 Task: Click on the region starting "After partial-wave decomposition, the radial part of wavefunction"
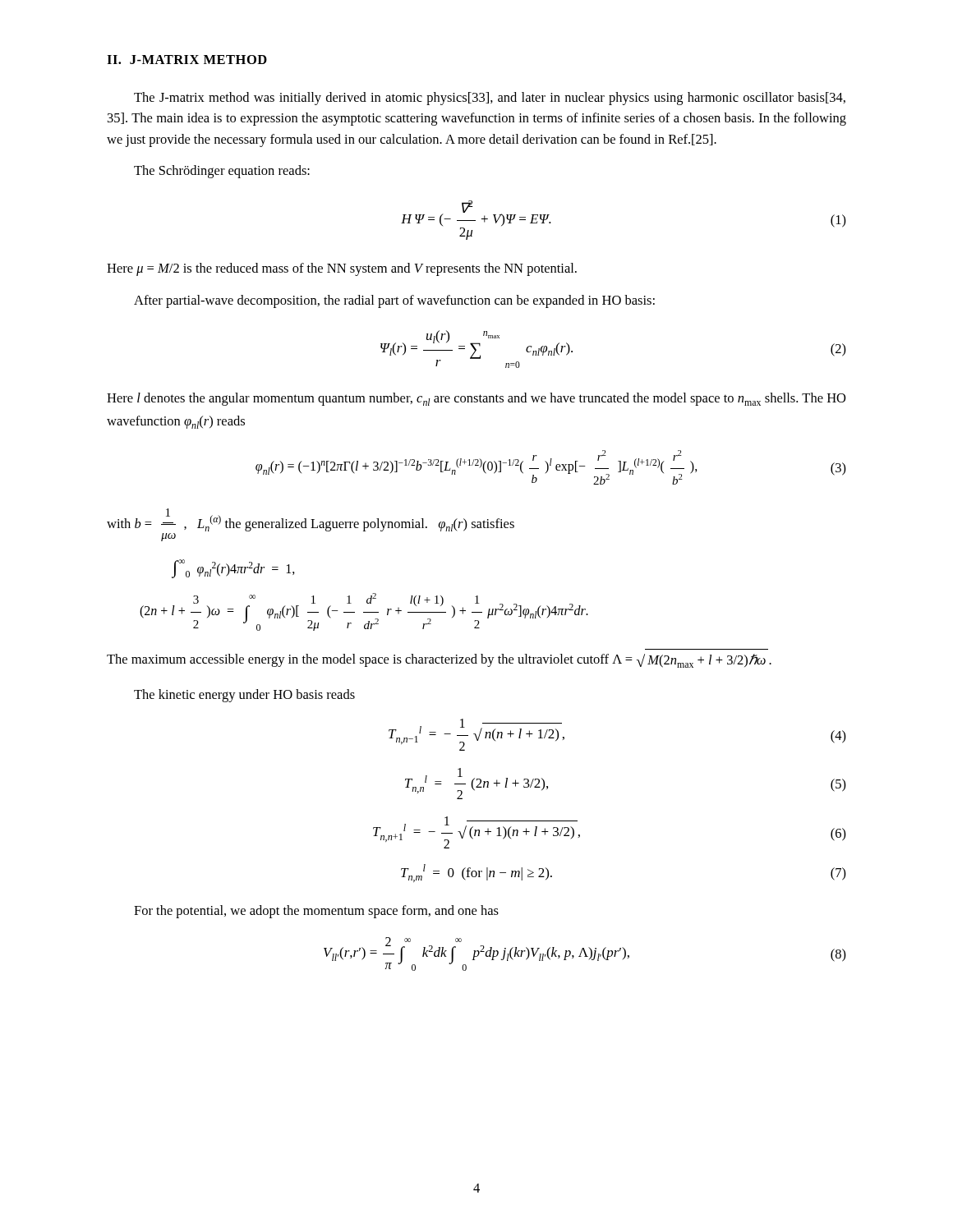(395, 300)
